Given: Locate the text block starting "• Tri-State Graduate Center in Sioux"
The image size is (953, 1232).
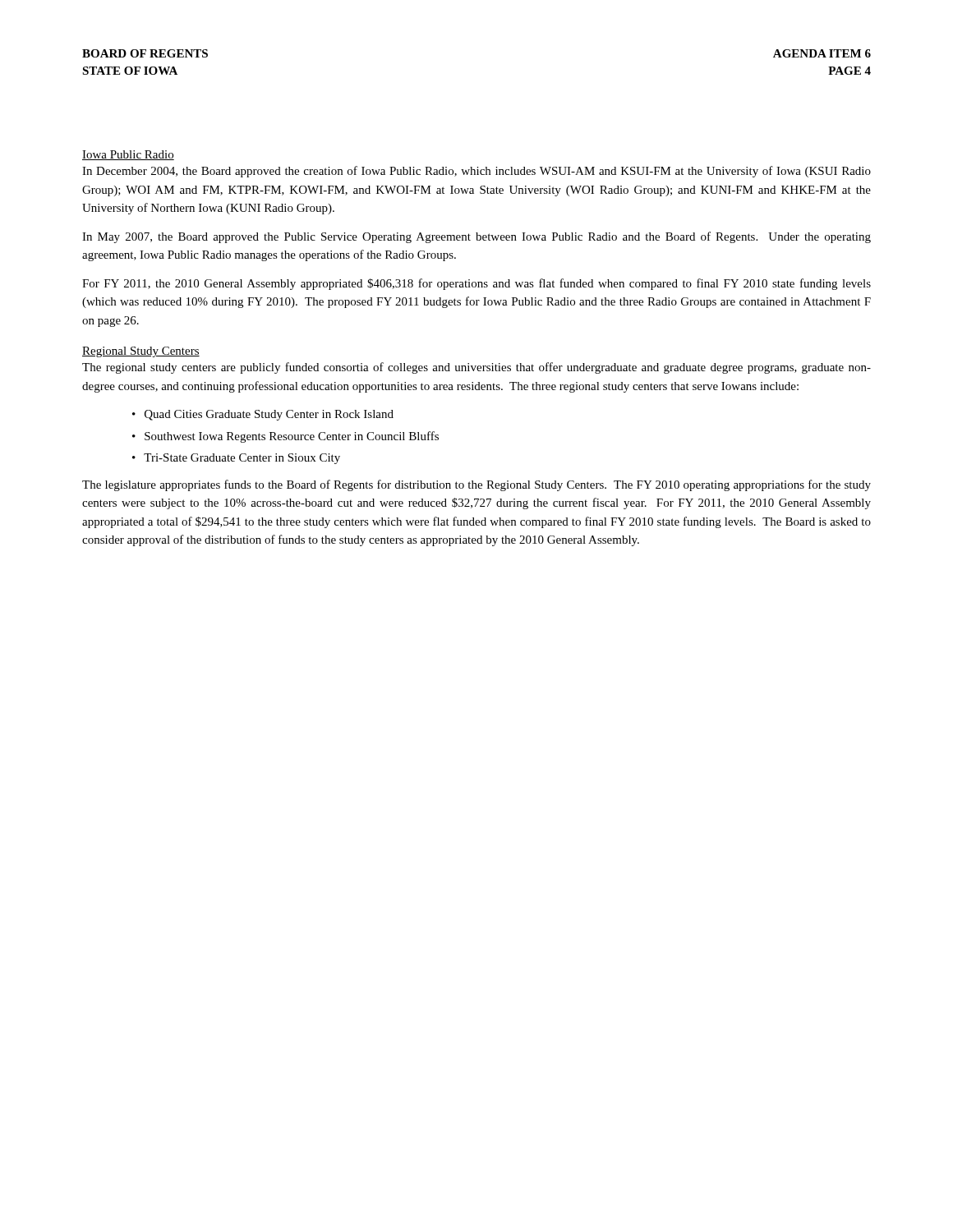Looking at the screenshot, I should point(236,458).
